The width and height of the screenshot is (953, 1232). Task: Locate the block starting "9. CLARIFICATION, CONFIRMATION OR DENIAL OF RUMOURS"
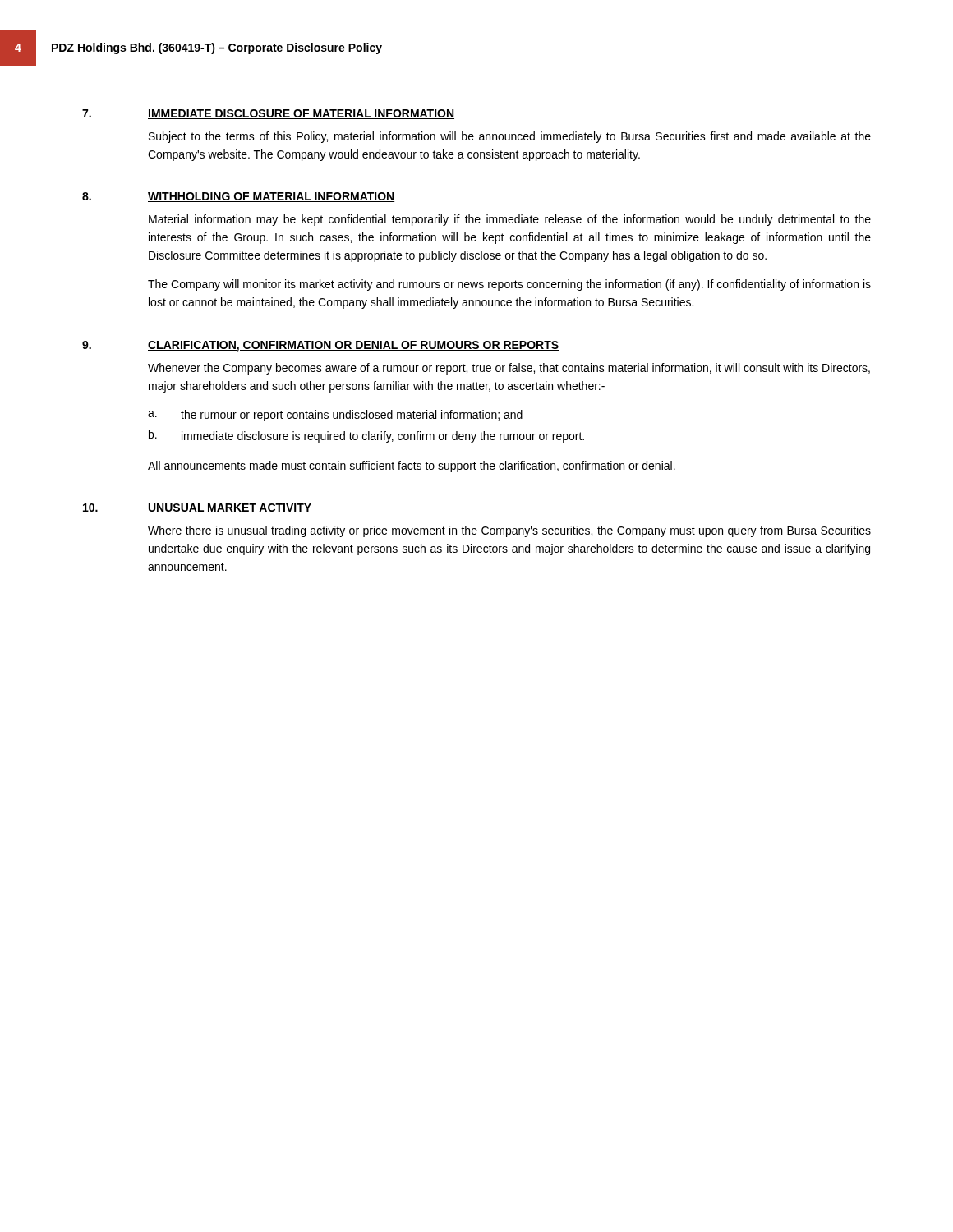click(320, 345)
